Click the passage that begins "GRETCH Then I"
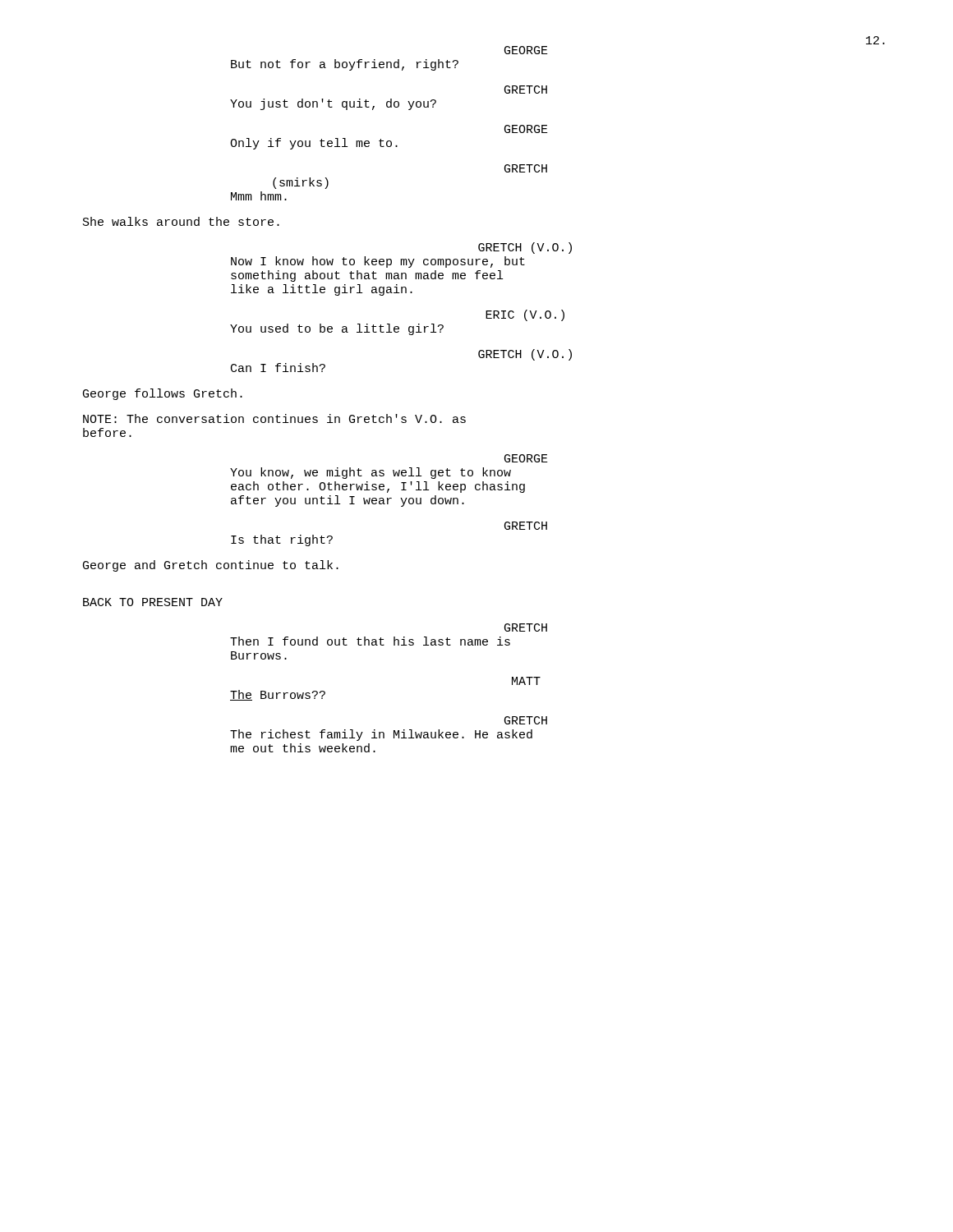 tap(526, 627)
